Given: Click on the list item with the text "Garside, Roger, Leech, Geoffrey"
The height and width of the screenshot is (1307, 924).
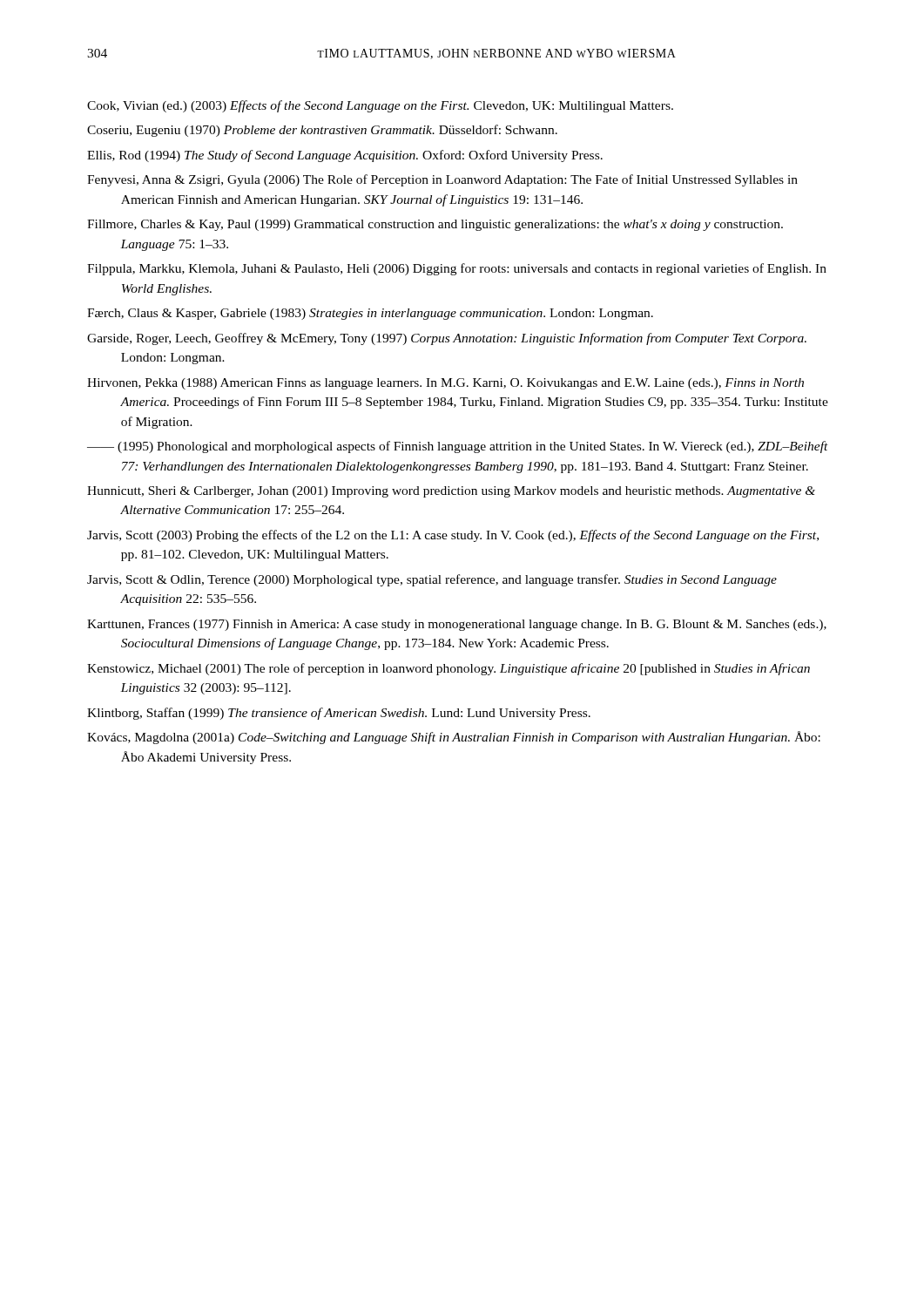Looking at the screenshot, I should (x=447, y=347).
